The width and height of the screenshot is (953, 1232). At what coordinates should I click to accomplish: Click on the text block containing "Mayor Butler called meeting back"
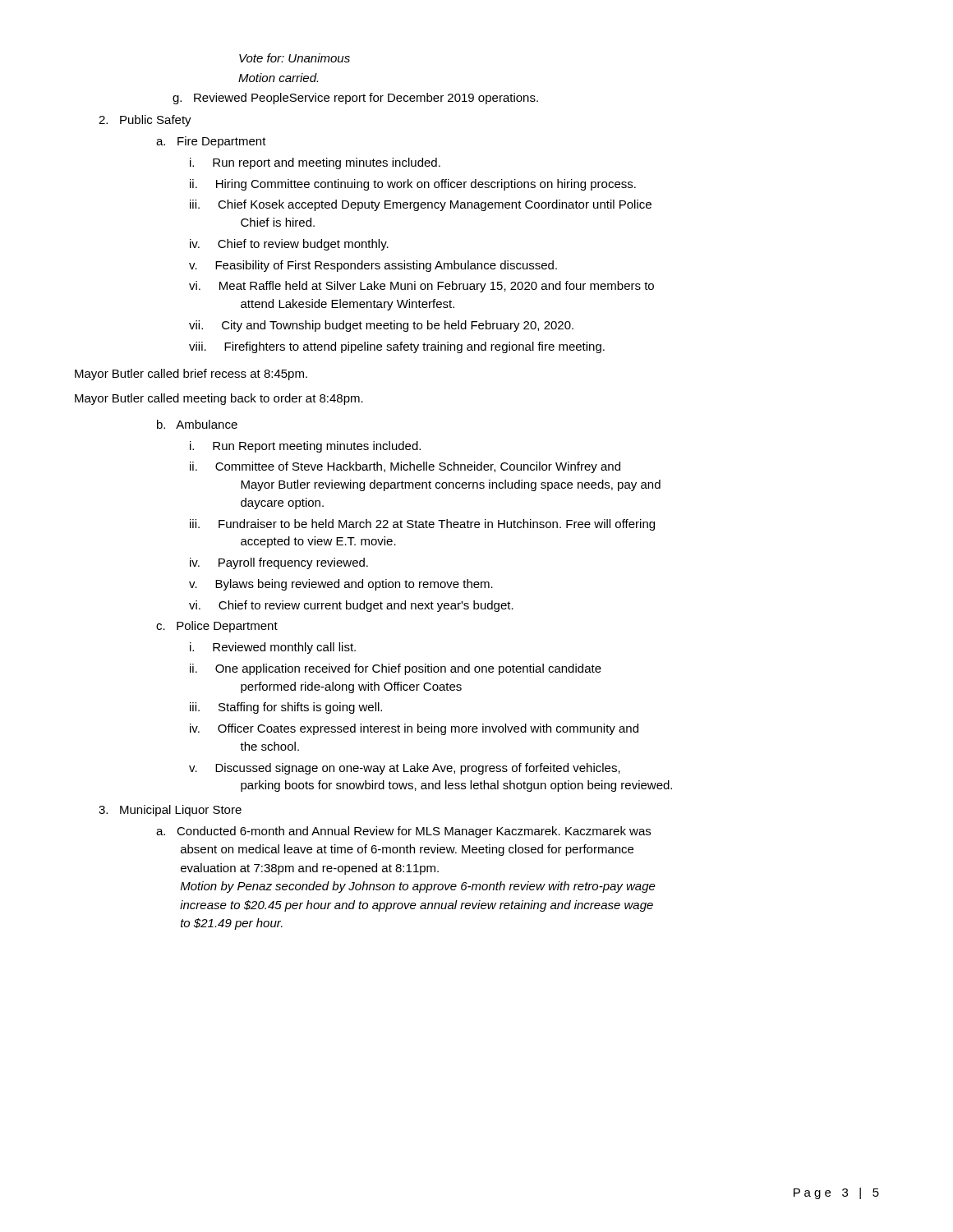[x=219, y=398]
